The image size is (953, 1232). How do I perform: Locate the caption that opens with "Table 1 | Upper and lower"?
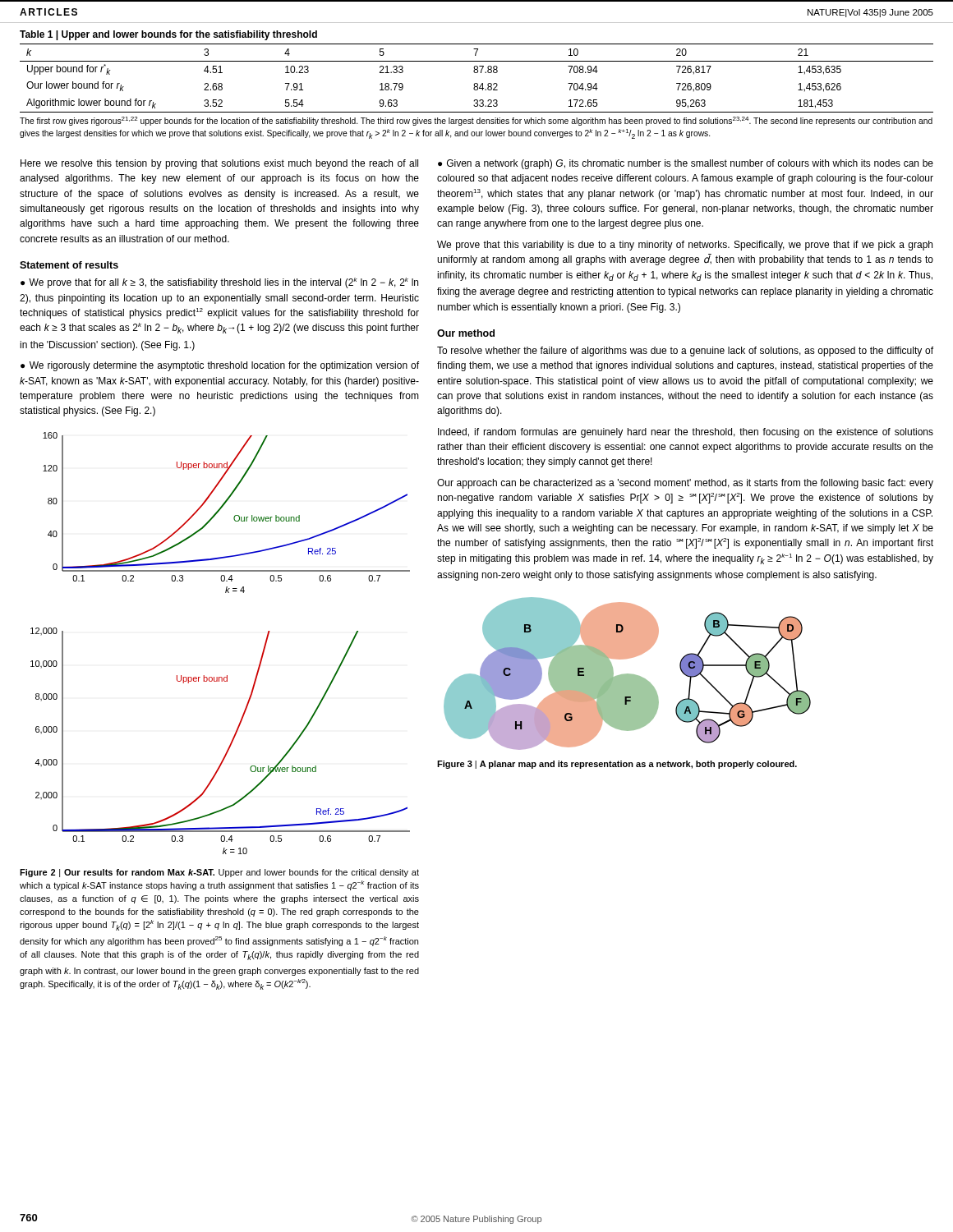point(169,34)
